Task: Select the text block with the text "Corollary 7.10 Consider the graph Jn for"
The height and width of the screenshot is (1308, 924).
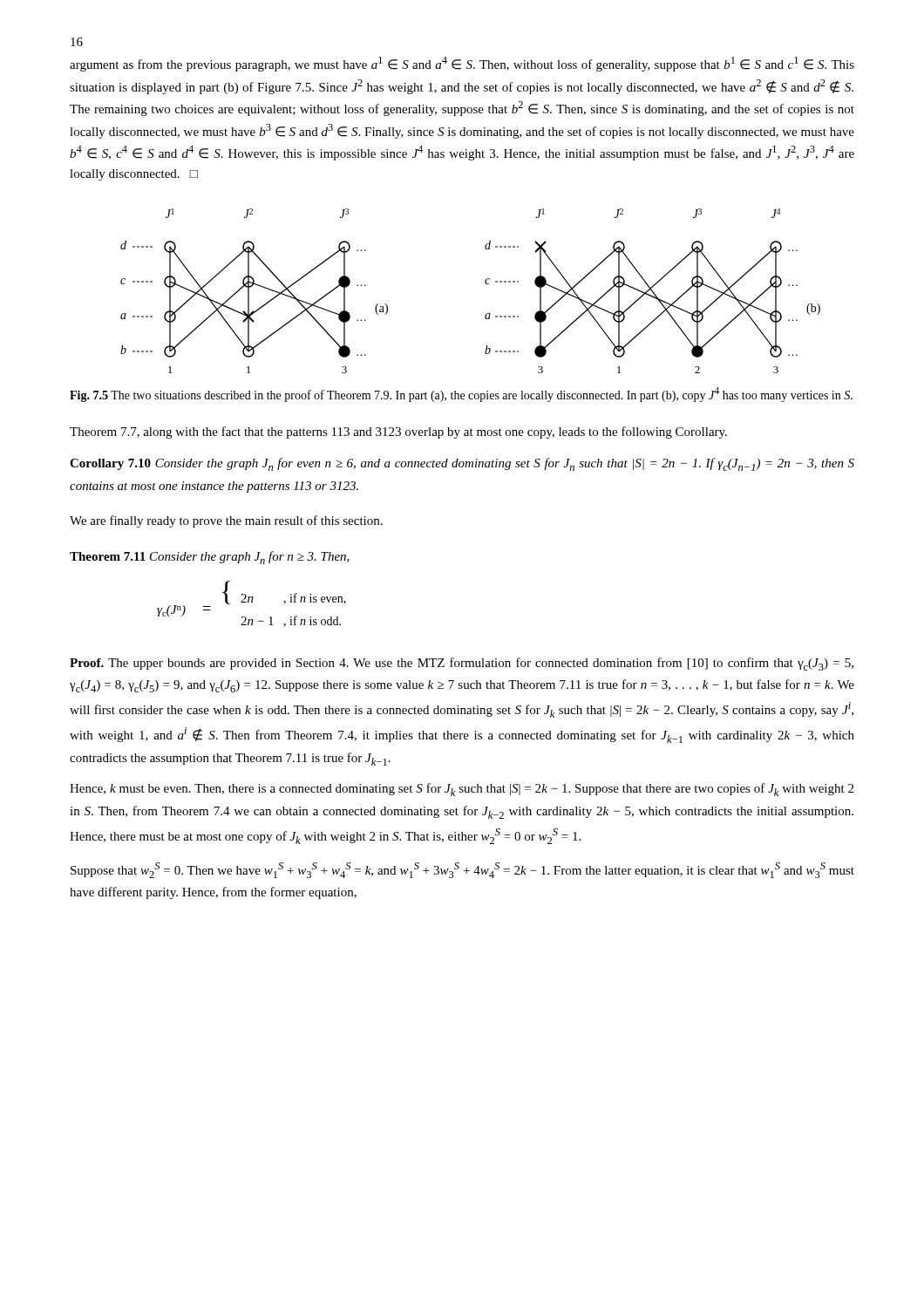Action: 462,475
